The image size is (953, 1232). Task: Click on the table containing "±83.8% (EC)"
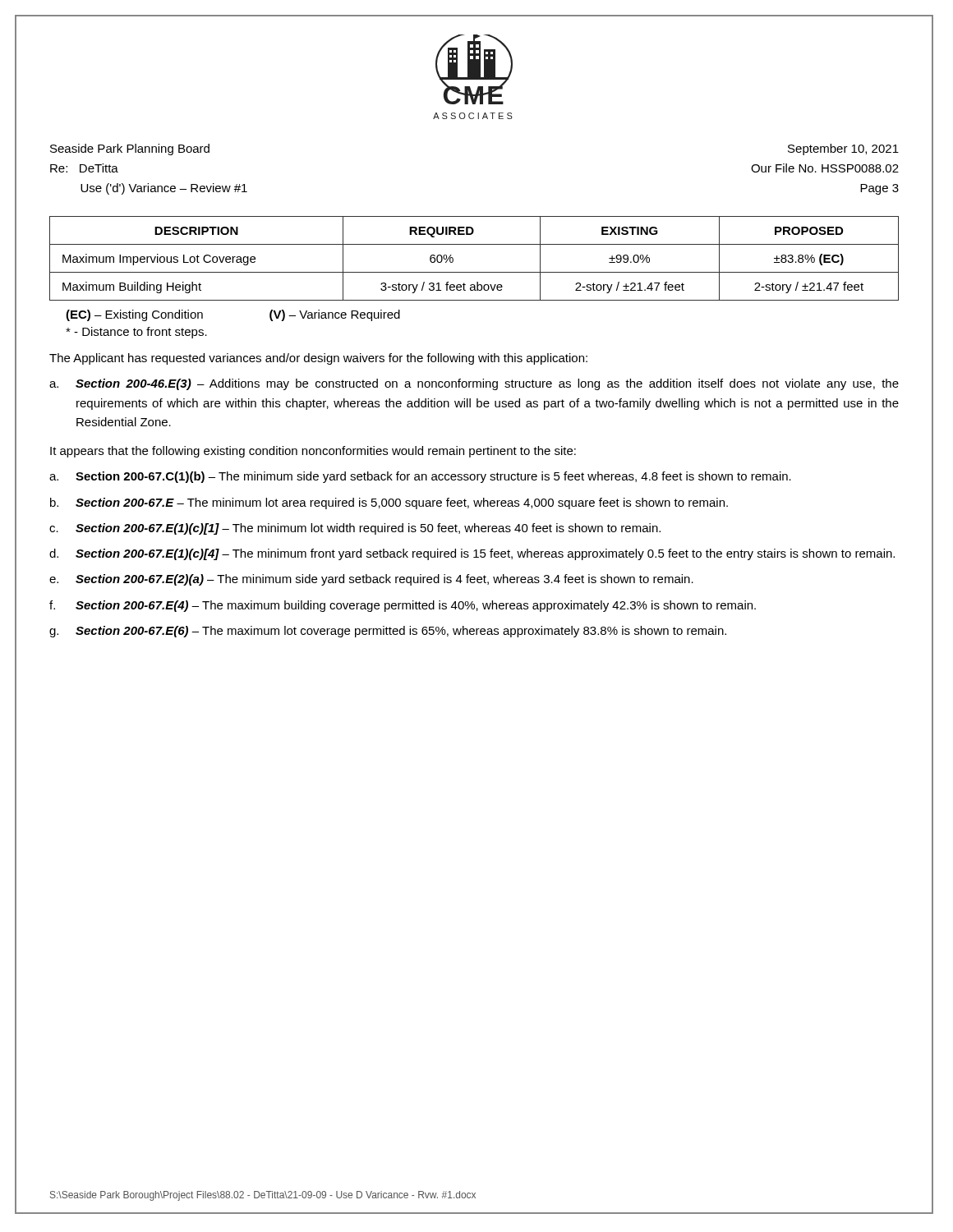(x=474, y=258)
